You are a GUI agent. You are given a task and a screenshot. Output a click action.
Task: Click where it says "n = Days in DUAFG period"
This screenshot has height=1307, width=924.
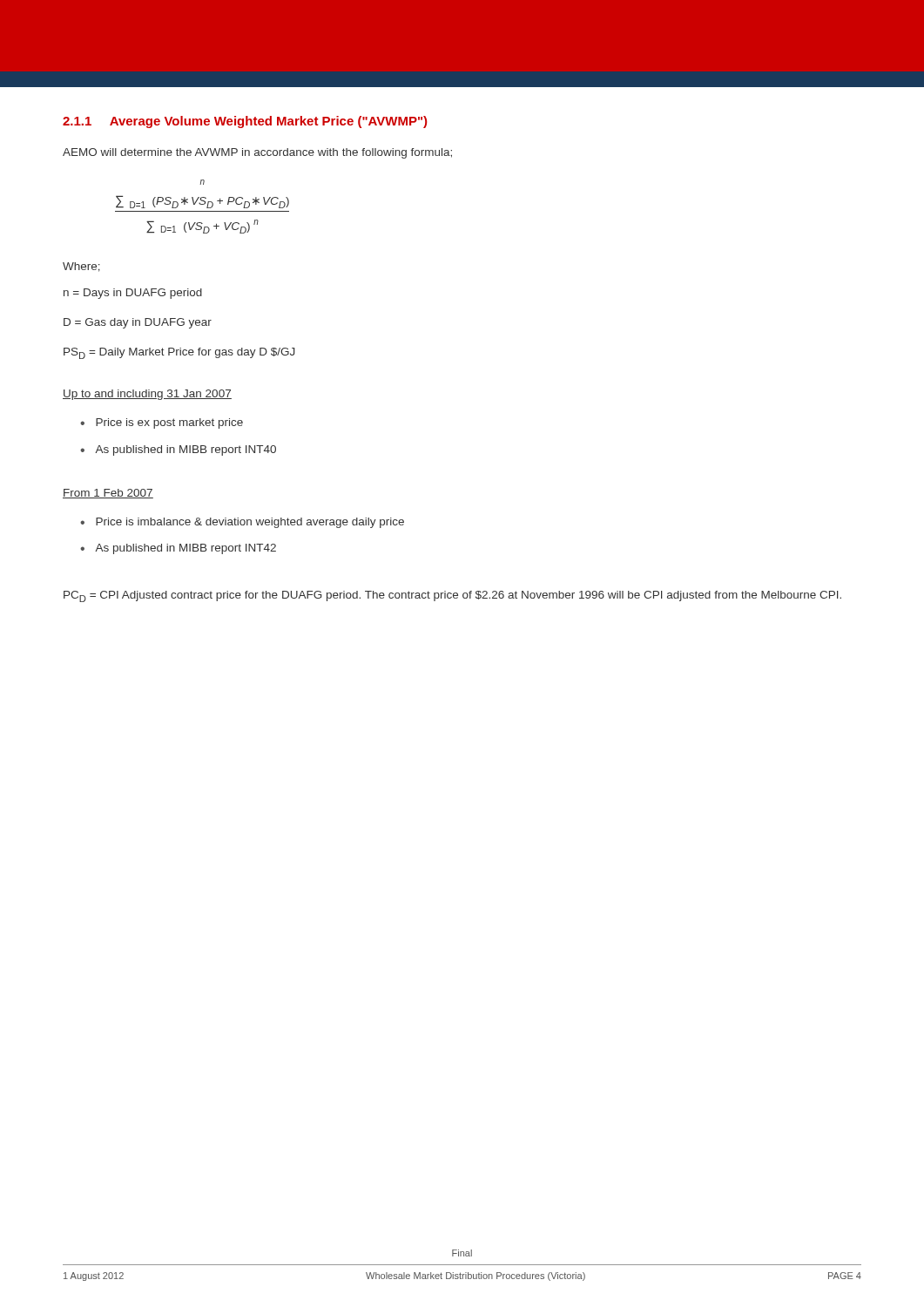pos(133,294)
